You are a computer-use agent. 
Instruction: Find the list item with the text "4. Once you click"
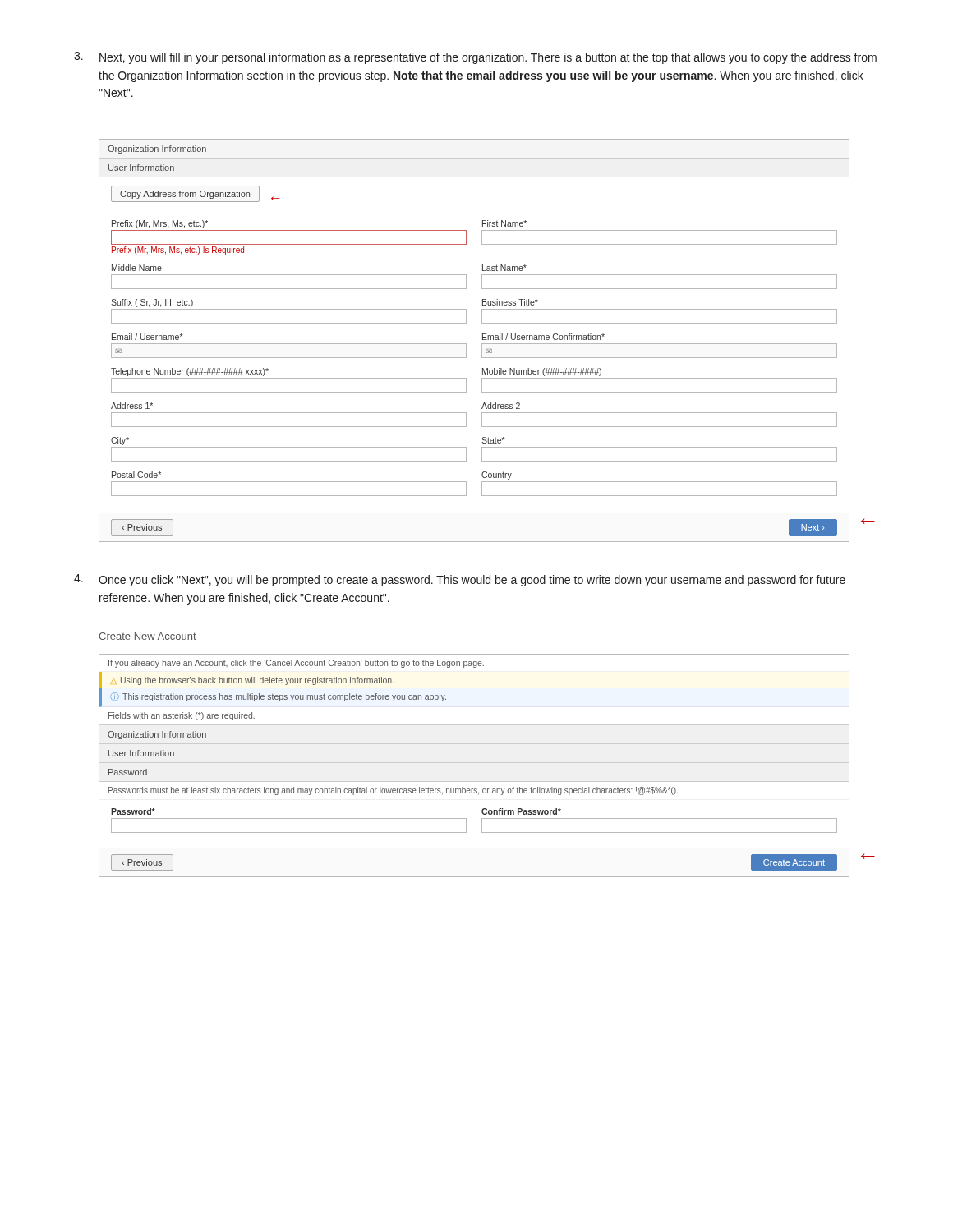point(476,590)
